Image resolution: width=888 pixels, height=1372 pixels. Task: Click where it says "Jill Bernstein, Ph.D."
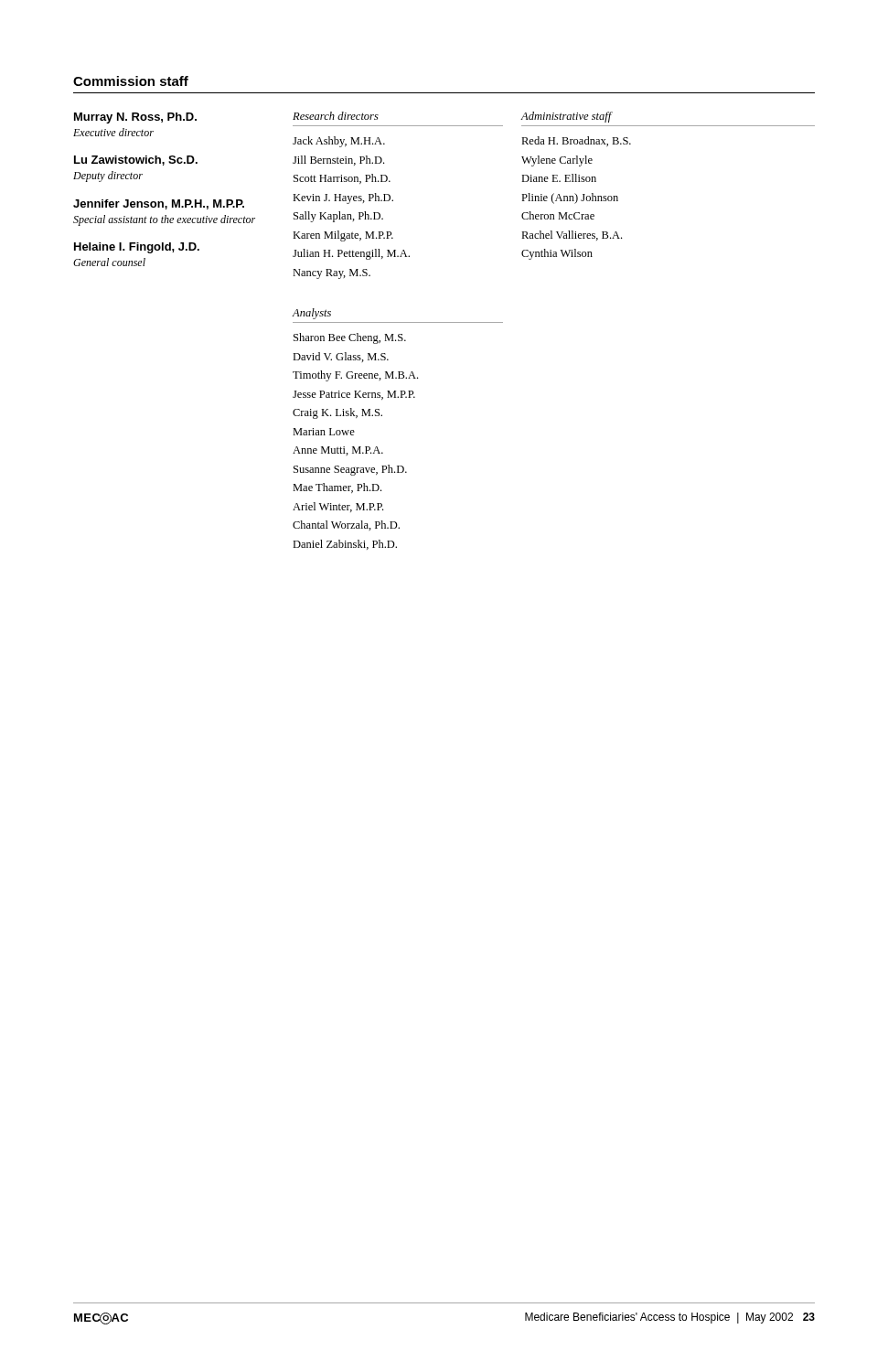coord(338,161)
